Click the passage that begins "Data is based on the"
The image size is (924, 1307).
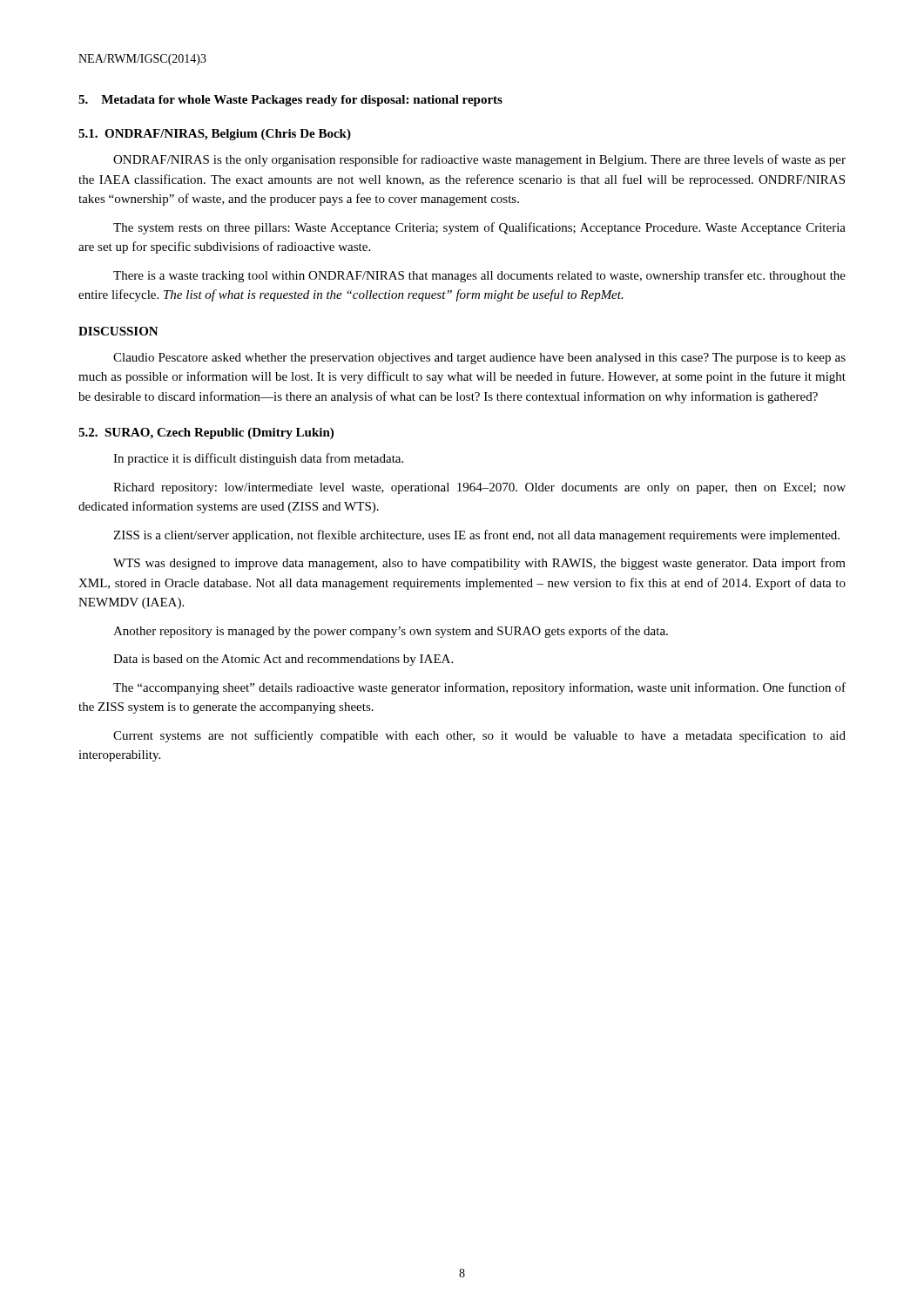462,659
